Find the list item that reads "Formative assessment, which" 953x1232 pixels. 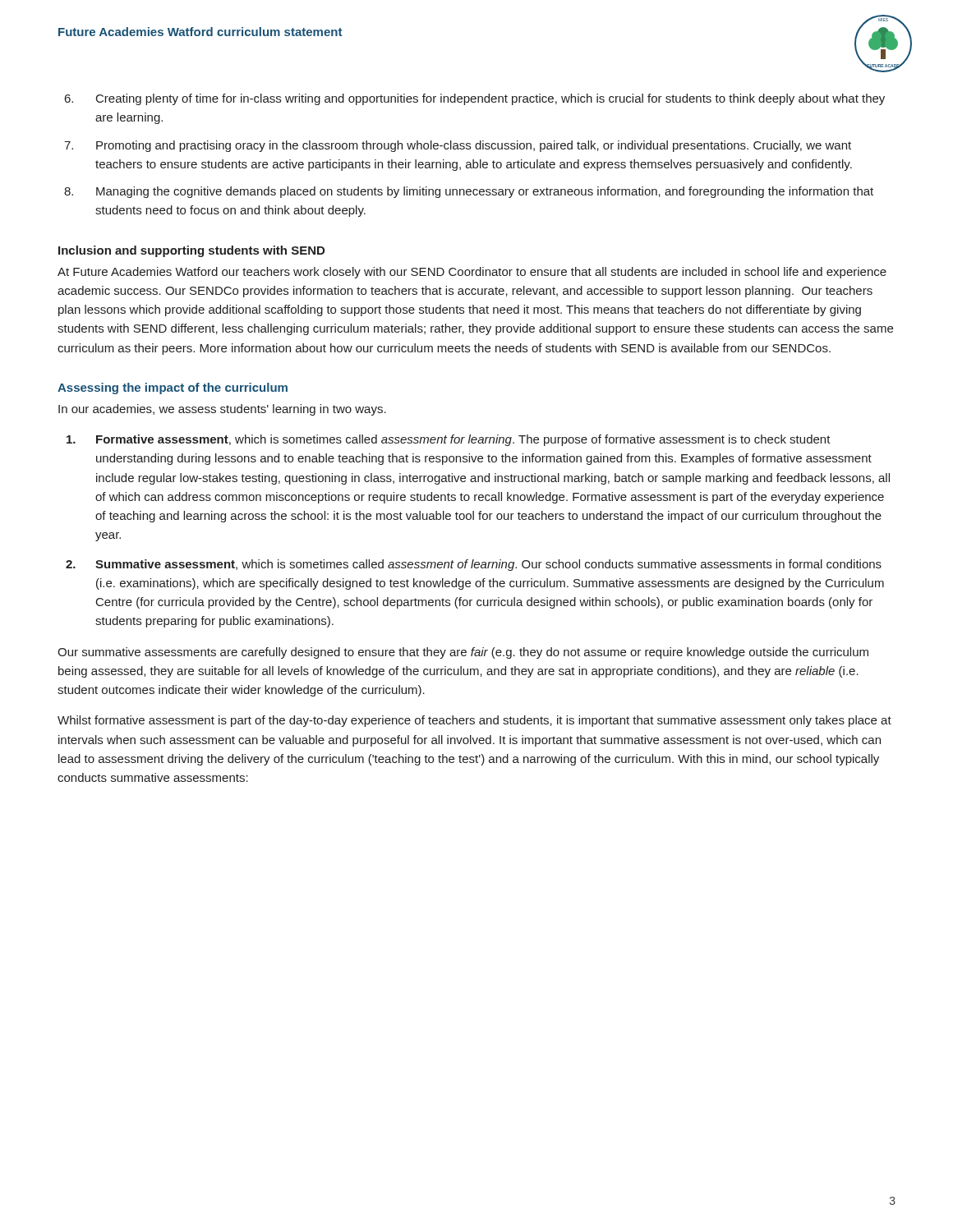pos(493,487)
